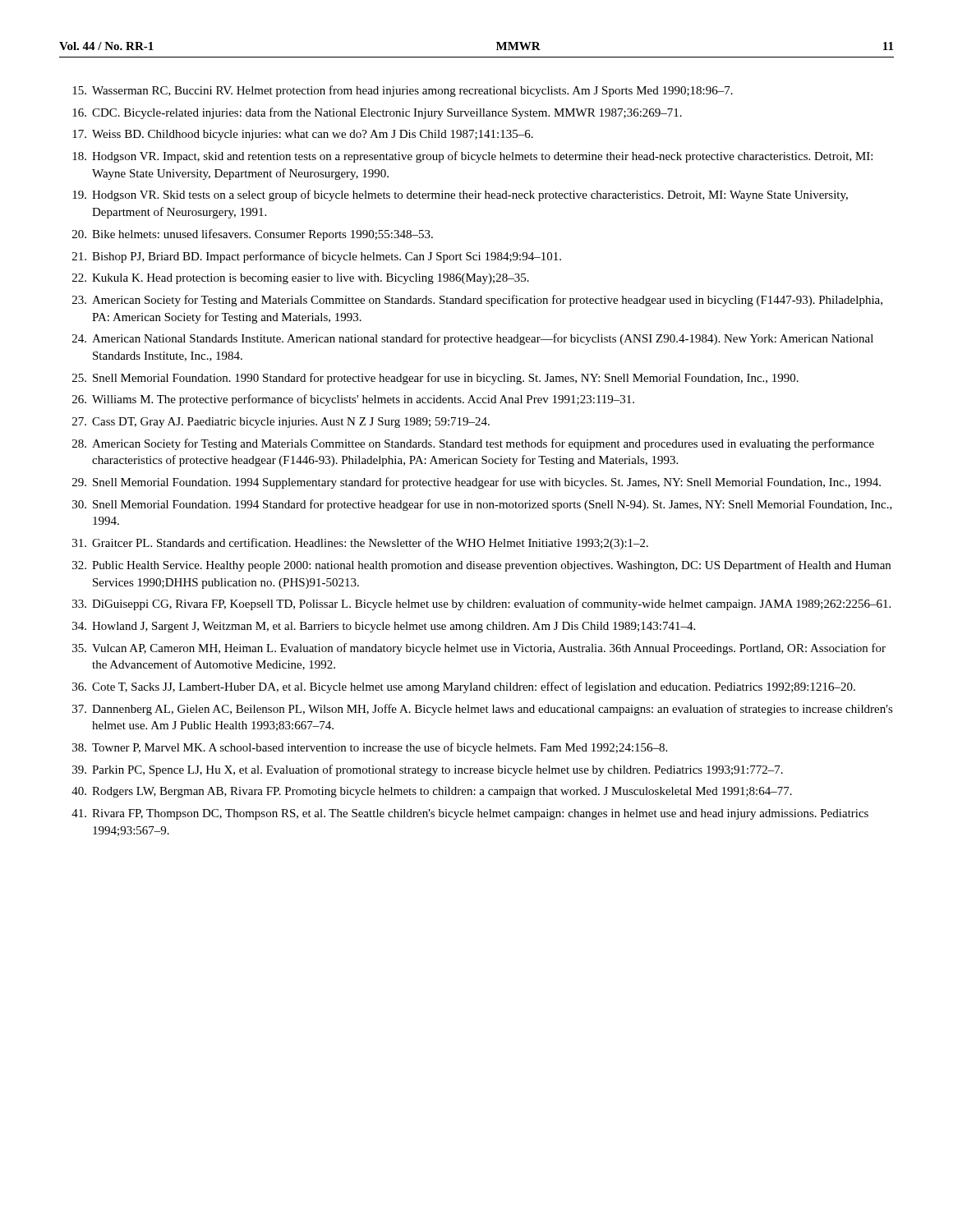The height and width of the screenshot is (1232, 953).
Task: Click on the list item with the text "40. Rodgers LW,"
Action: (x=476, y=792)
